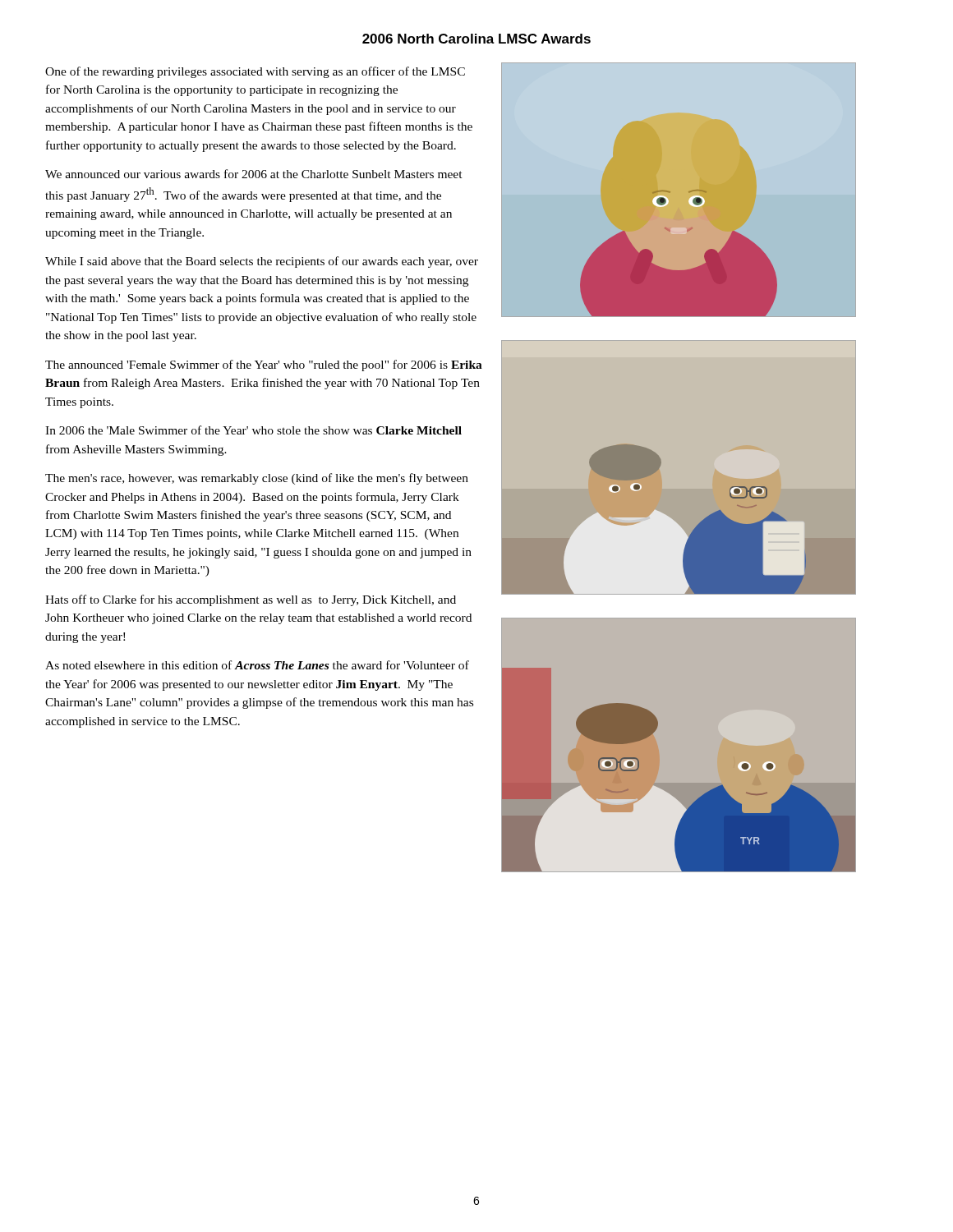The image size is (953, 1232).
Task: Locate the title
Action: [476, 39]
